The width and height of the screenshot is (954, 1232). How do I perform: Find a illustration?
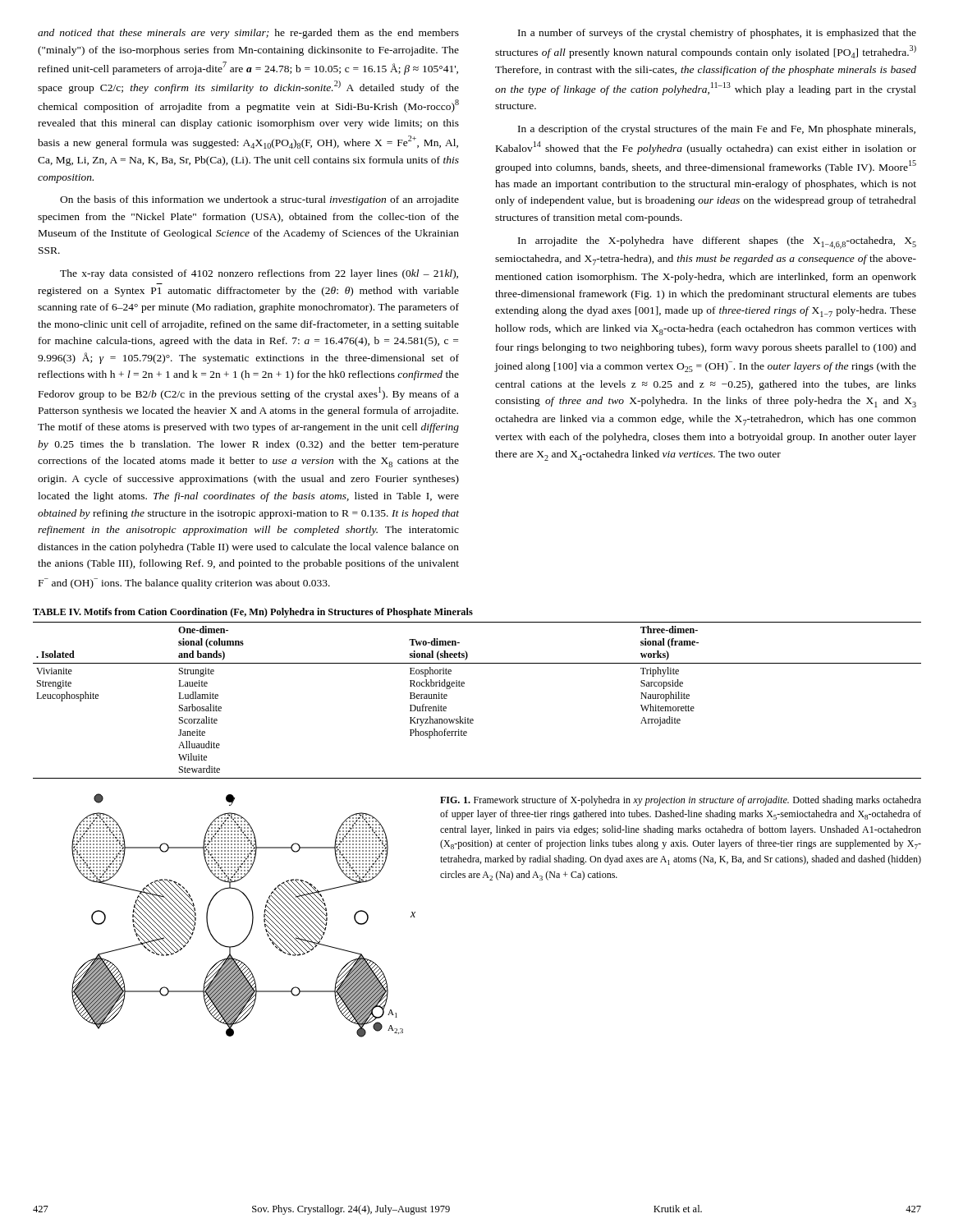(230, 917)
